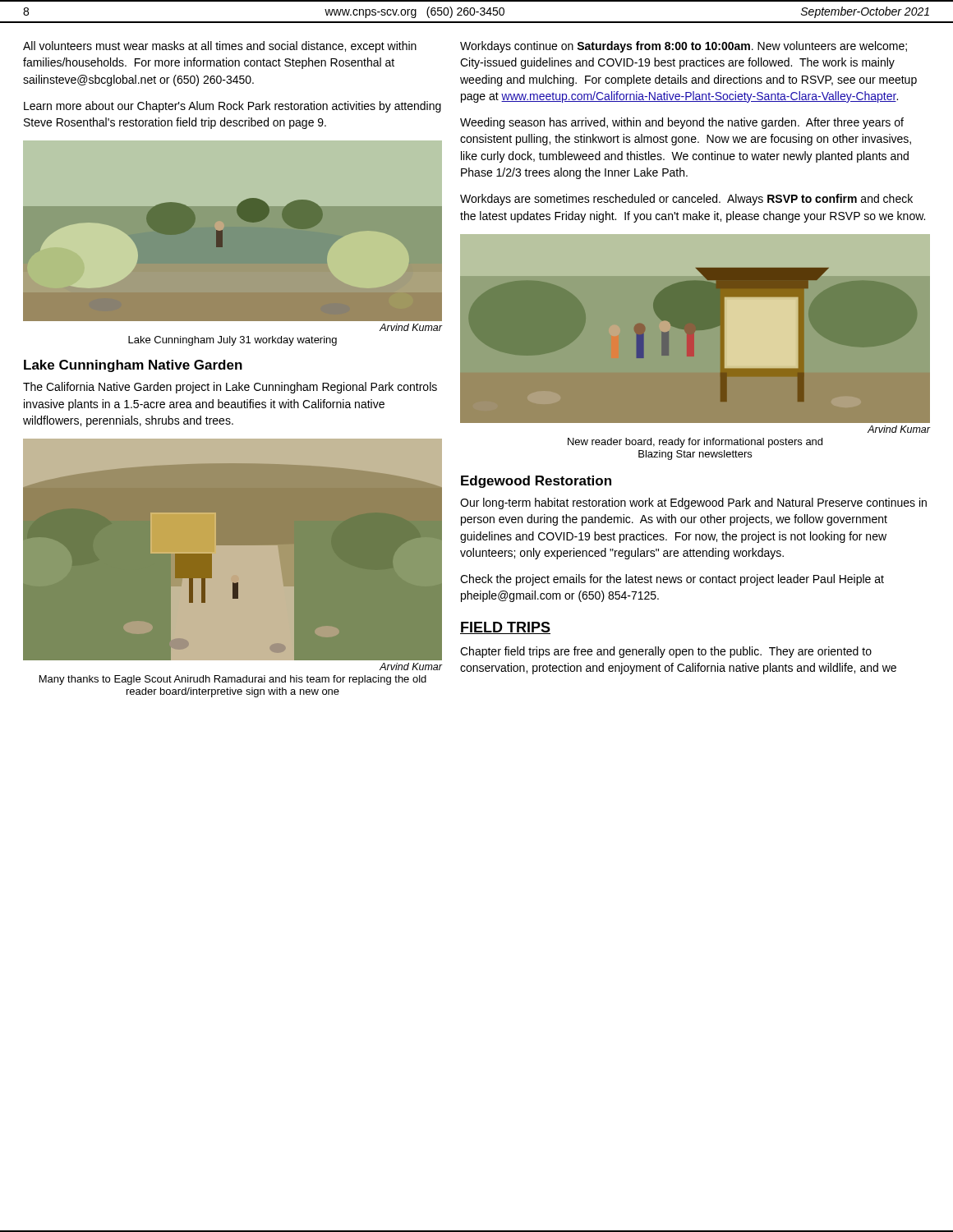Select the text block containing "Workdays continue on Saturdays from"
The image size is (953, 1232).
point(689,71)
